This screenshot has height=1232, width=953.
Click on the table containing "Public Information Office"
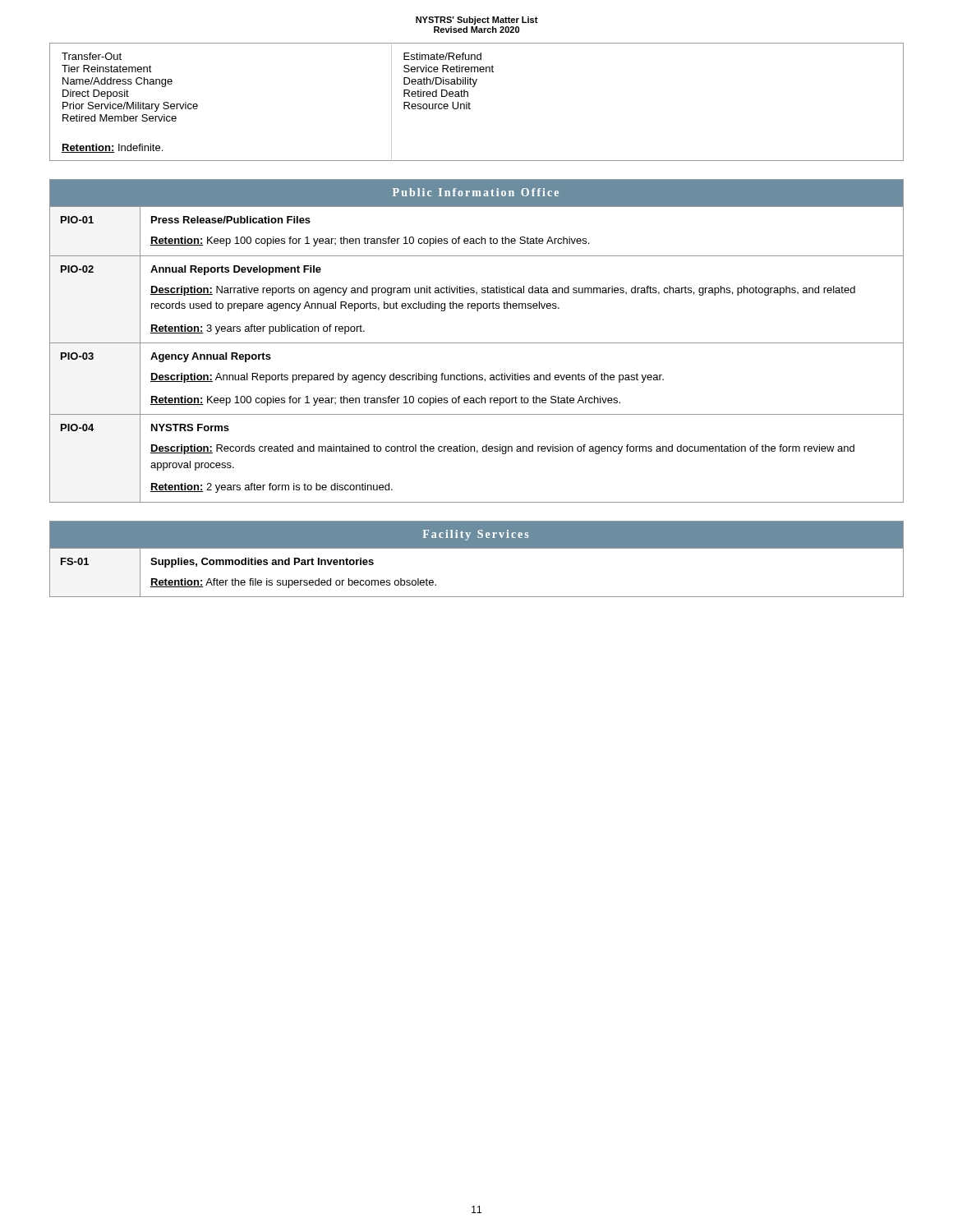coord(476,341)
